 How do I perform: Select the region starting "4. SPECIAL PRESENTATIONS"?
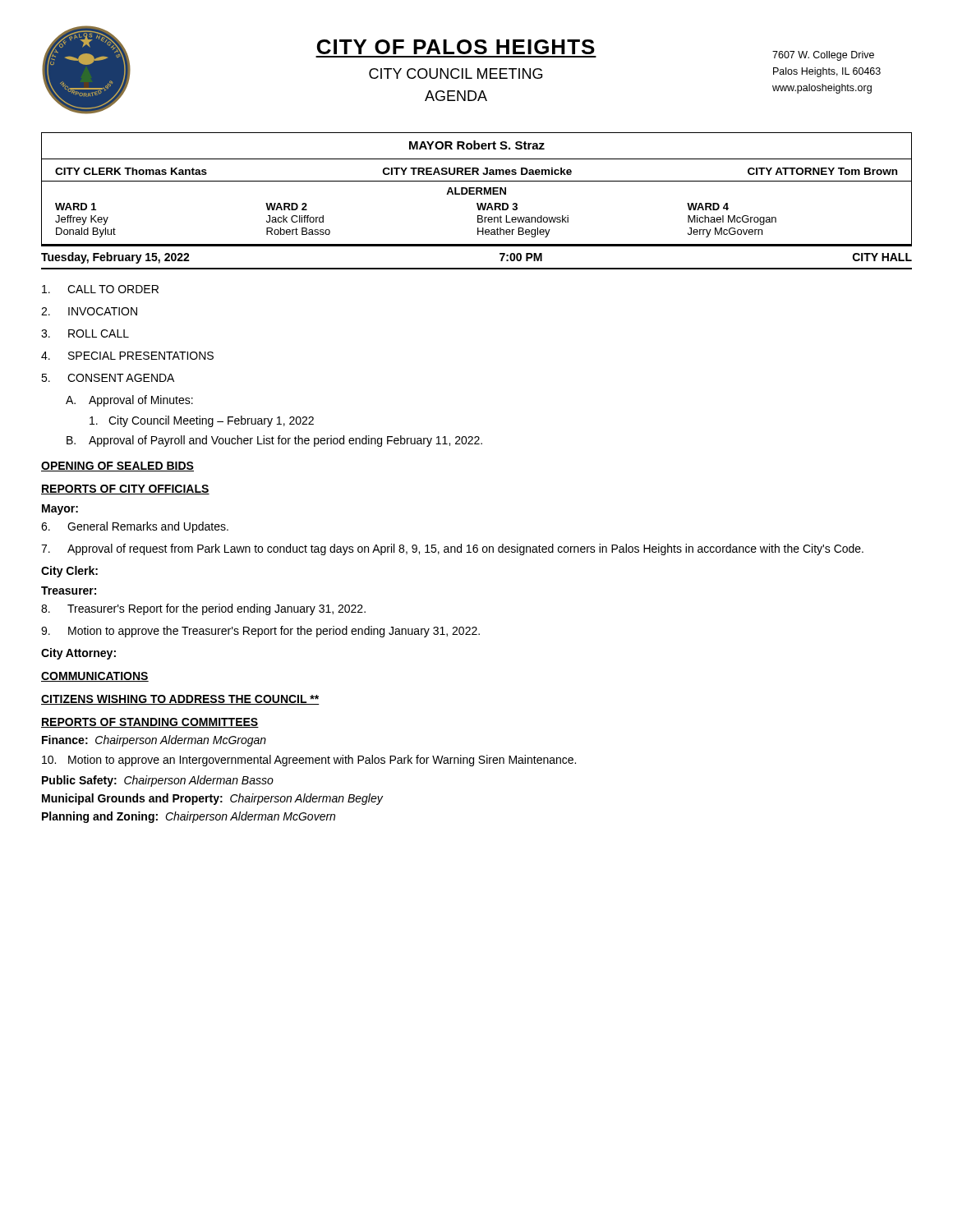(127, 356)
